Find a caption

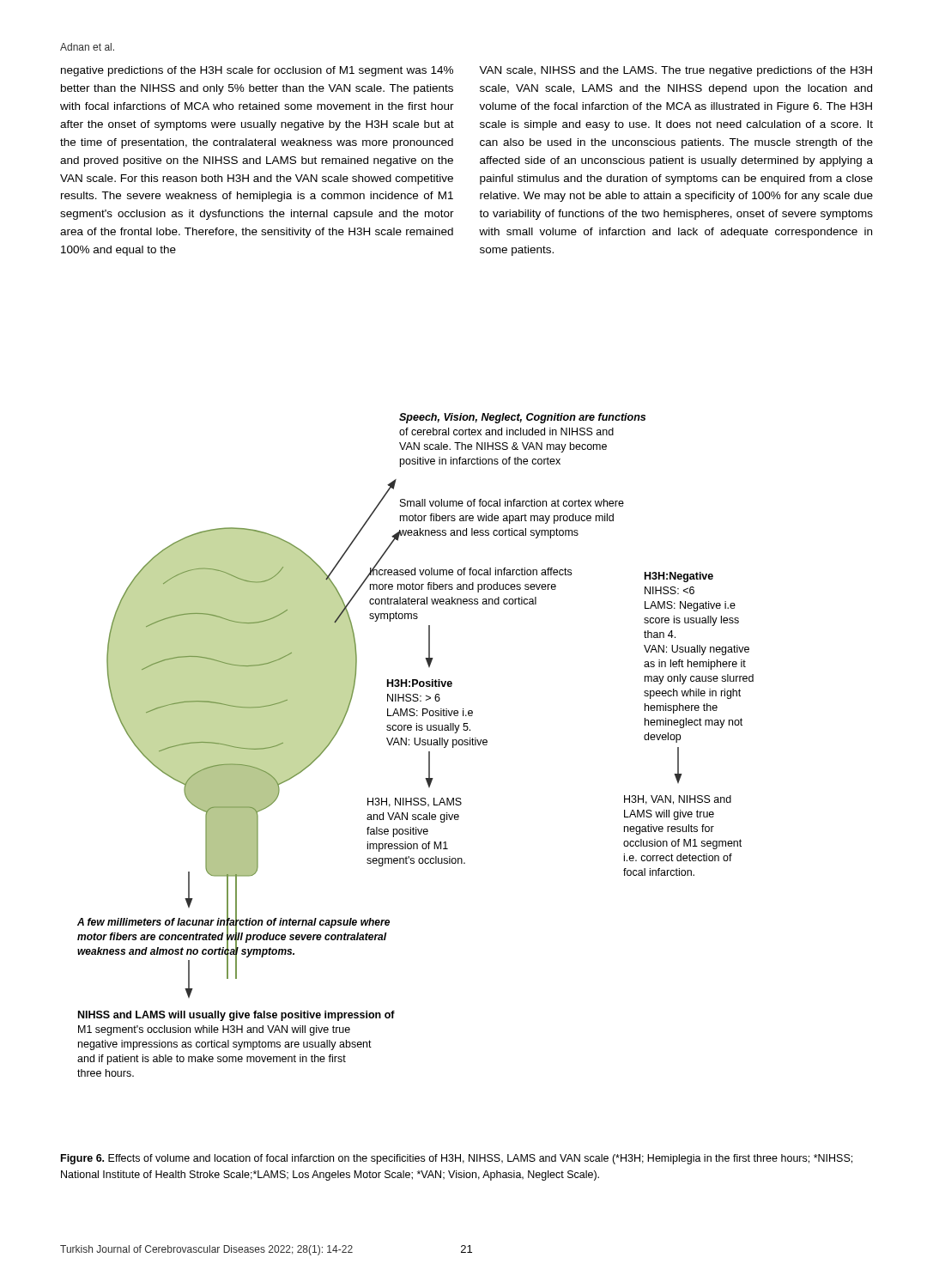coord(457,1166)
